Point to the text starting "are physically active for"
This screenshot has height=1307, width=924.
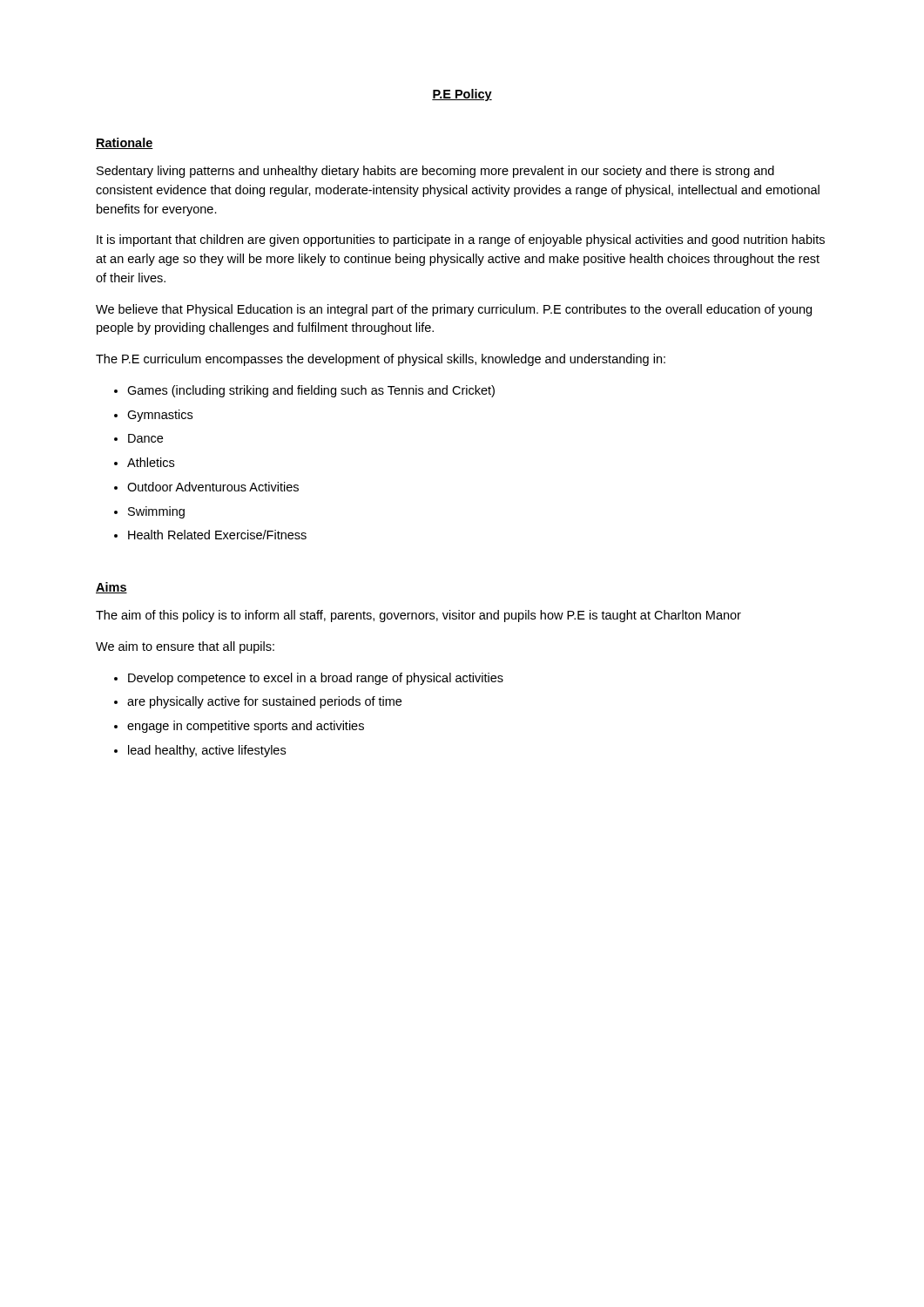coord(265,702)
